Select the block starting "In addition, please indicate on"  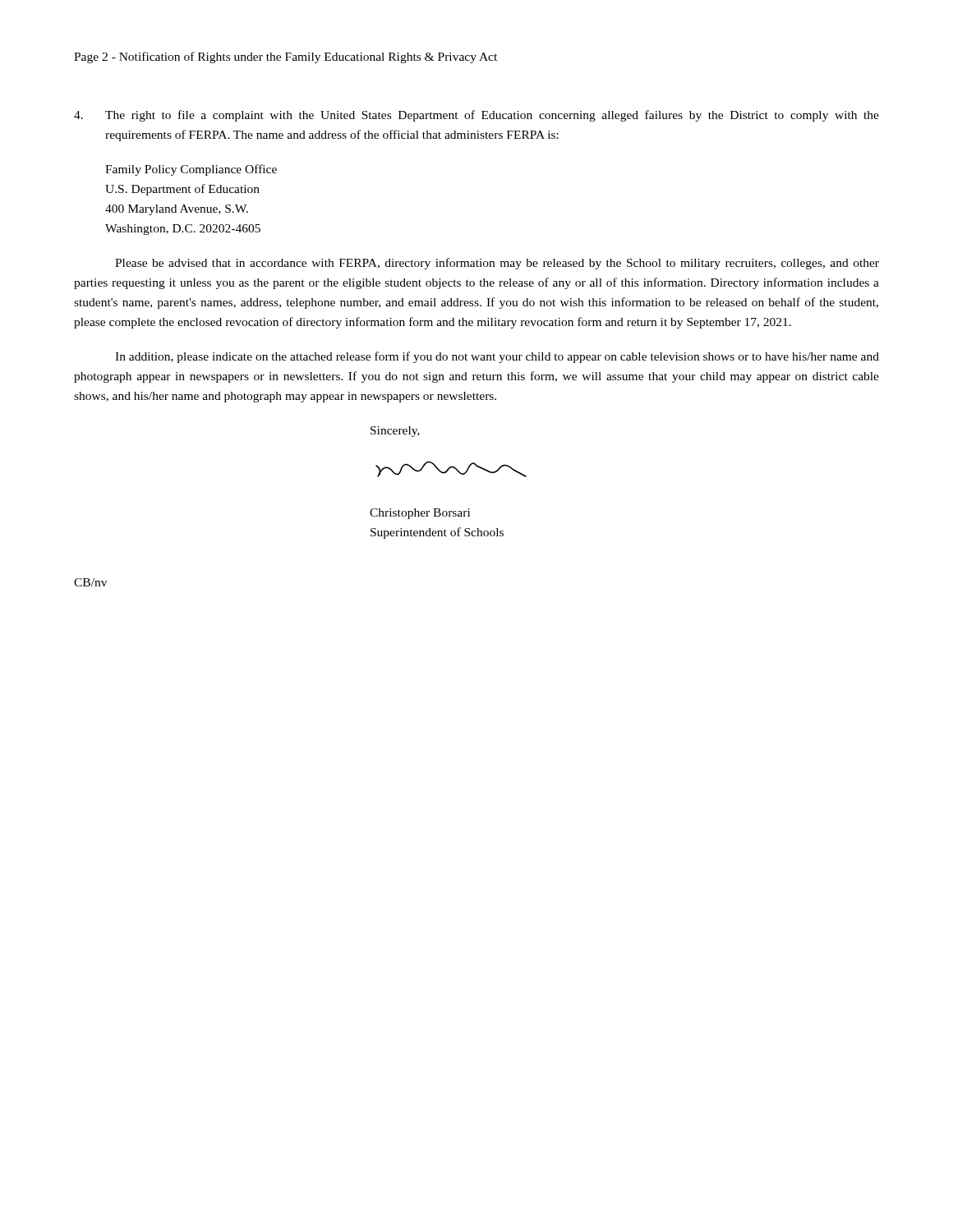(476, 376)
